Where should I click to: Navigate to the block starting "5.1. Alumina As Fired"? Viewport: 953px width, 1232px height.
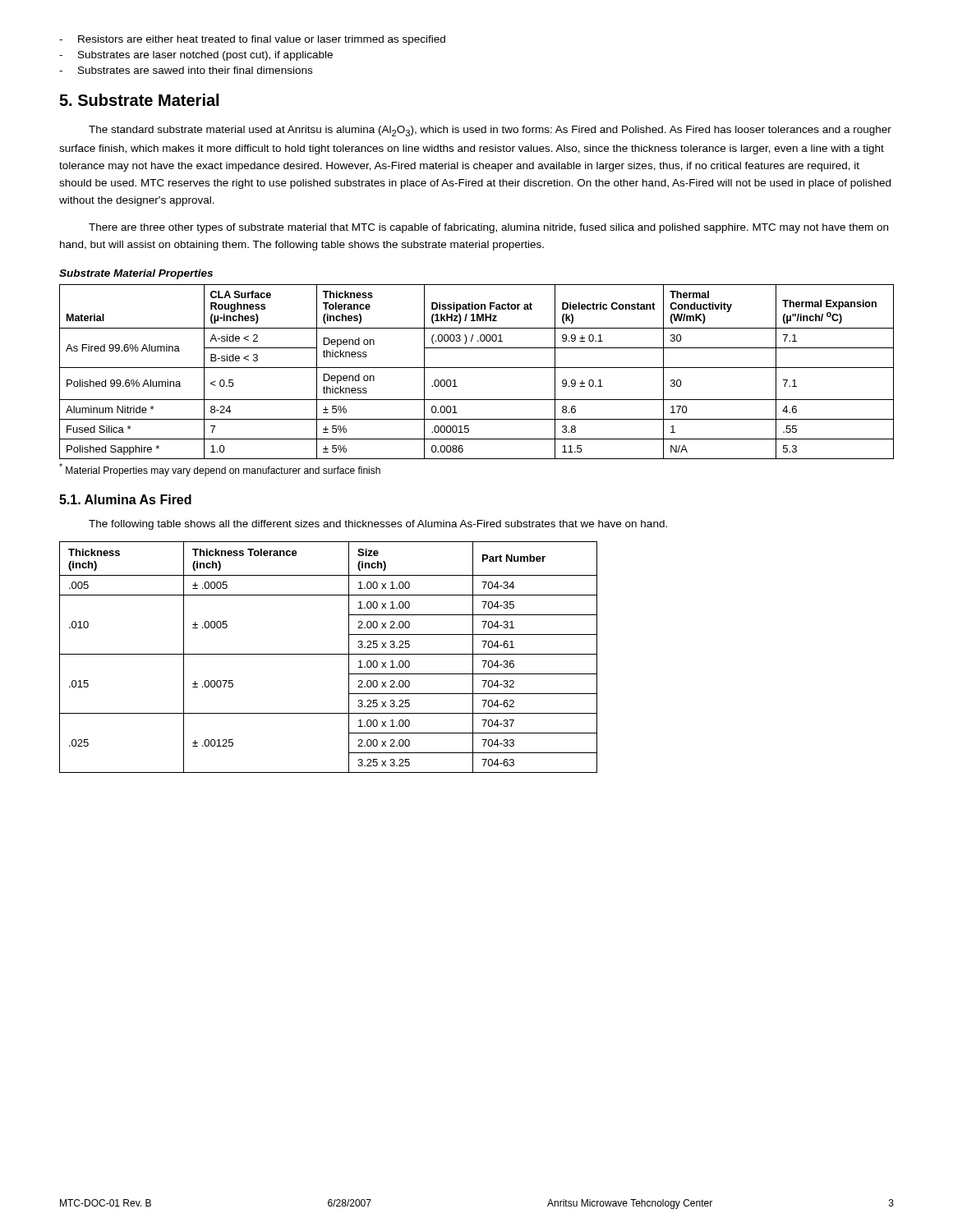point(126,500)
